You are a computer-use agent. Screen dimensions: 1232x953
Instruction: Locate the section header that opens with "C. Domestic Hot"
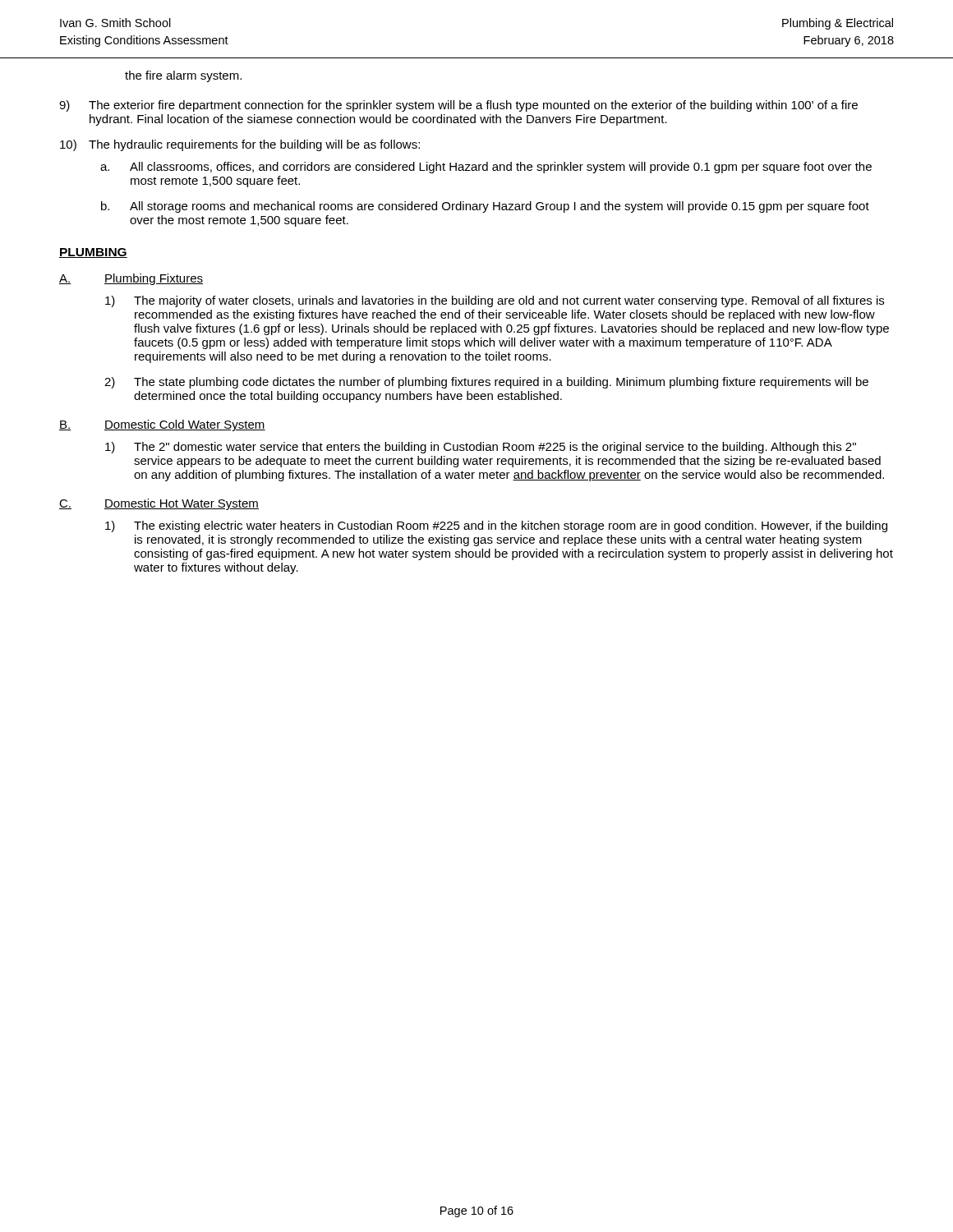point(159,503)
